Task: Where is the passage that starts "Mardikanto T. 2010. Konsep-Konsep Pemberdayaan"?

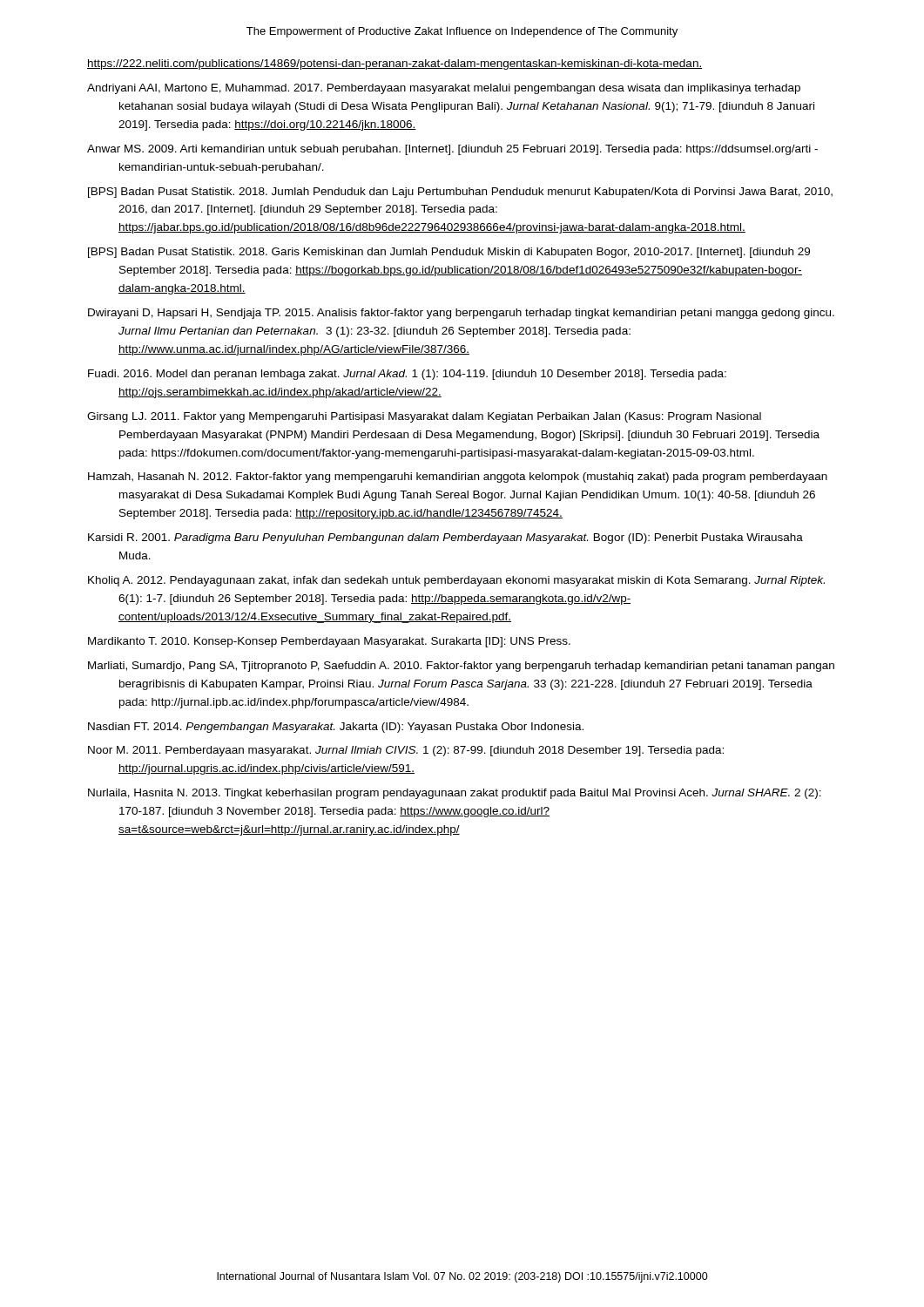Action: 329,641
